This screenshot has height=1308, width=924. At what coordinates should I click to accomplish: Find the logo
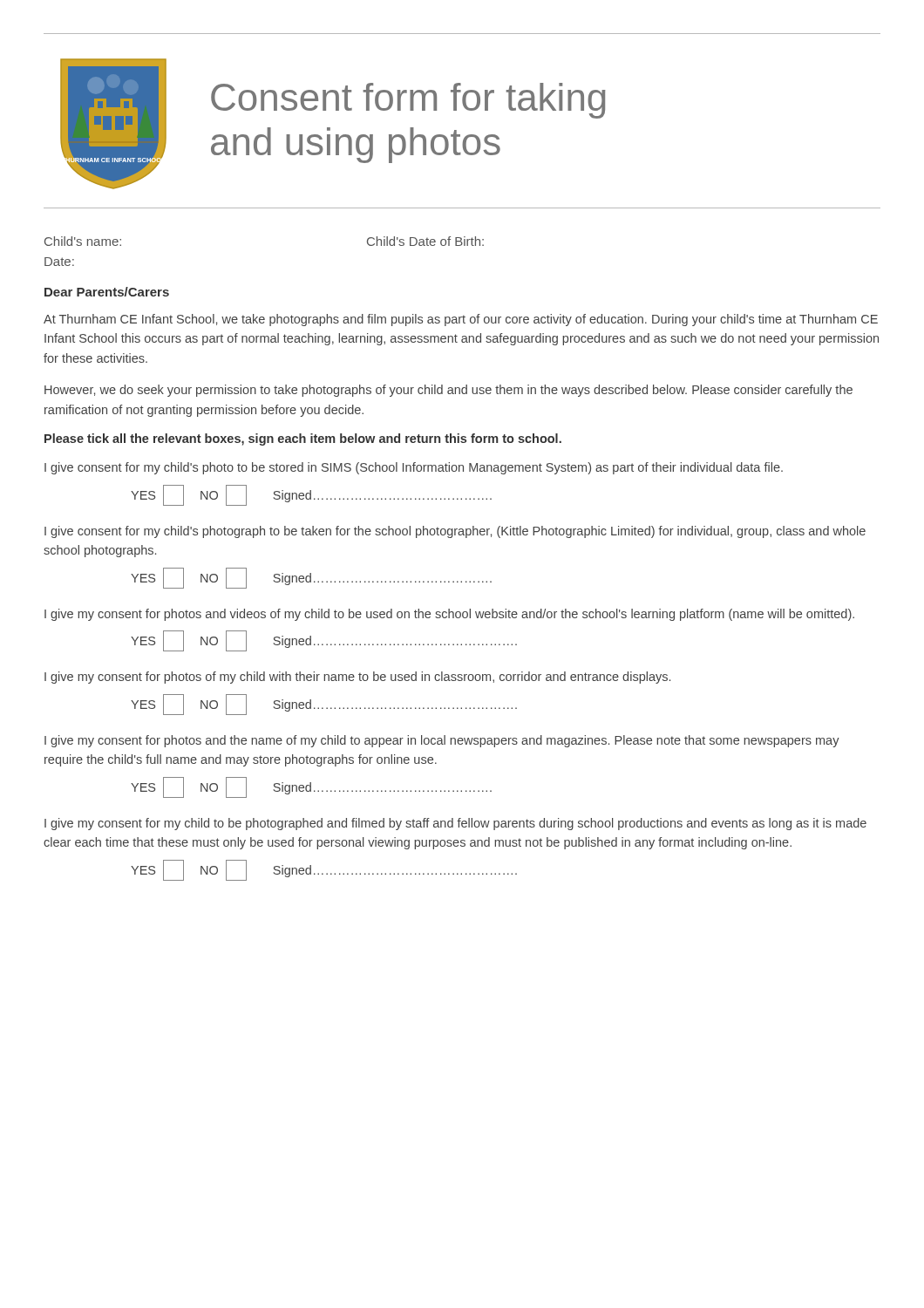point(113,120)
